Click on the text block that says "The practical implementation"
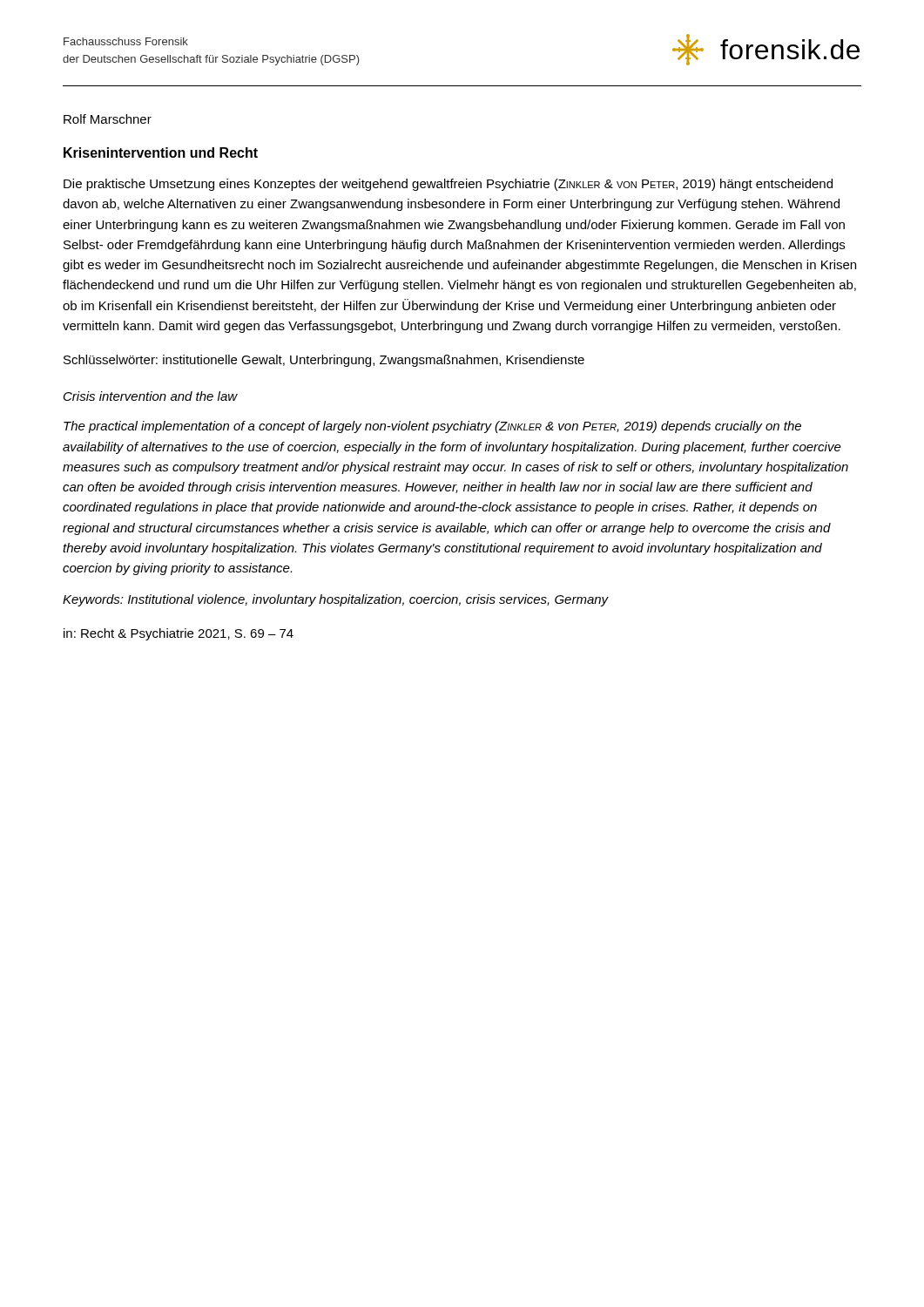Image resolution: width=924 pixels, height=1307 pixels. tap(456, 497)
